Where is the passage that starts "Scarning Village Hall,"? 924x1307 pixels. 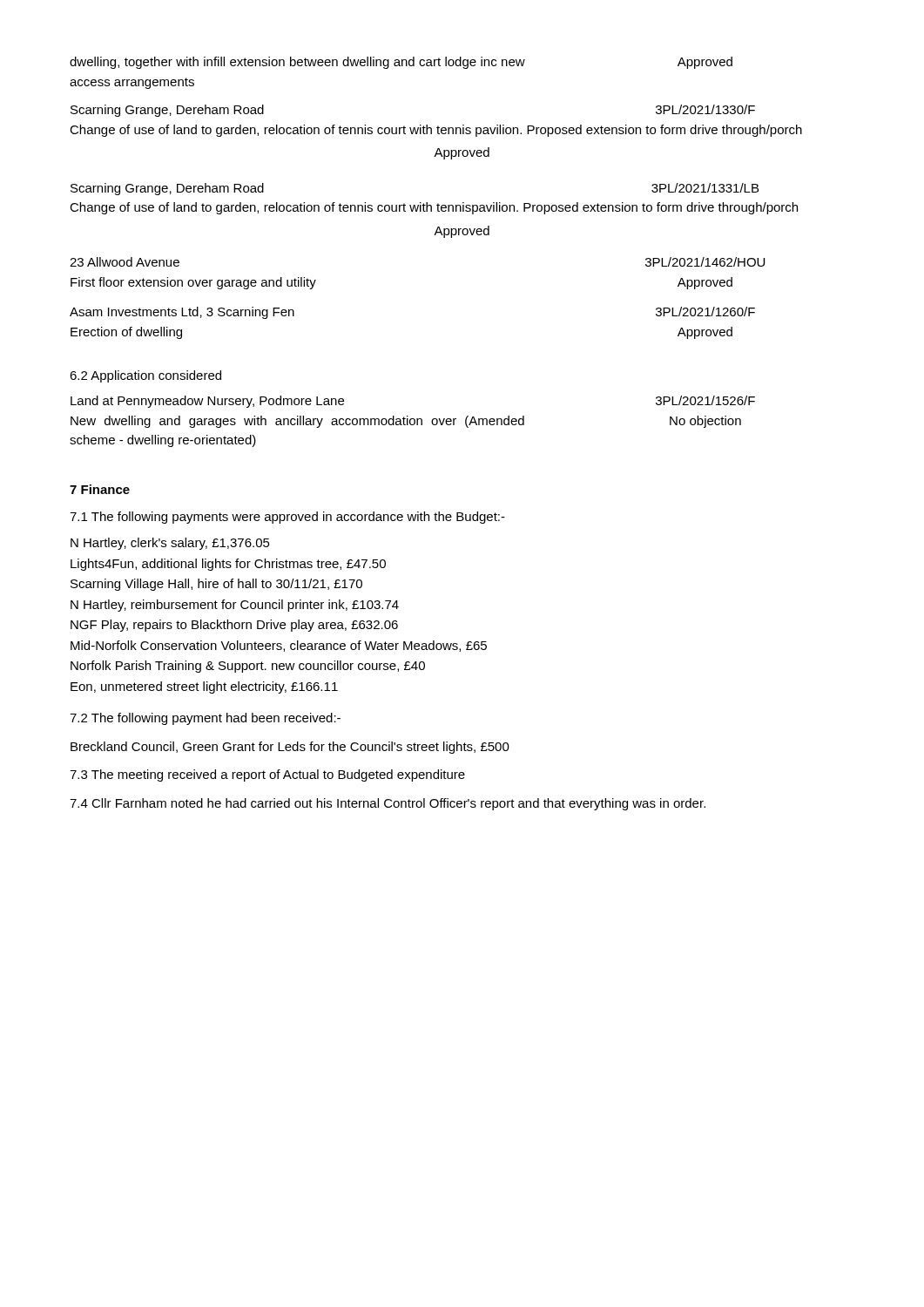(x=216, y=583)
